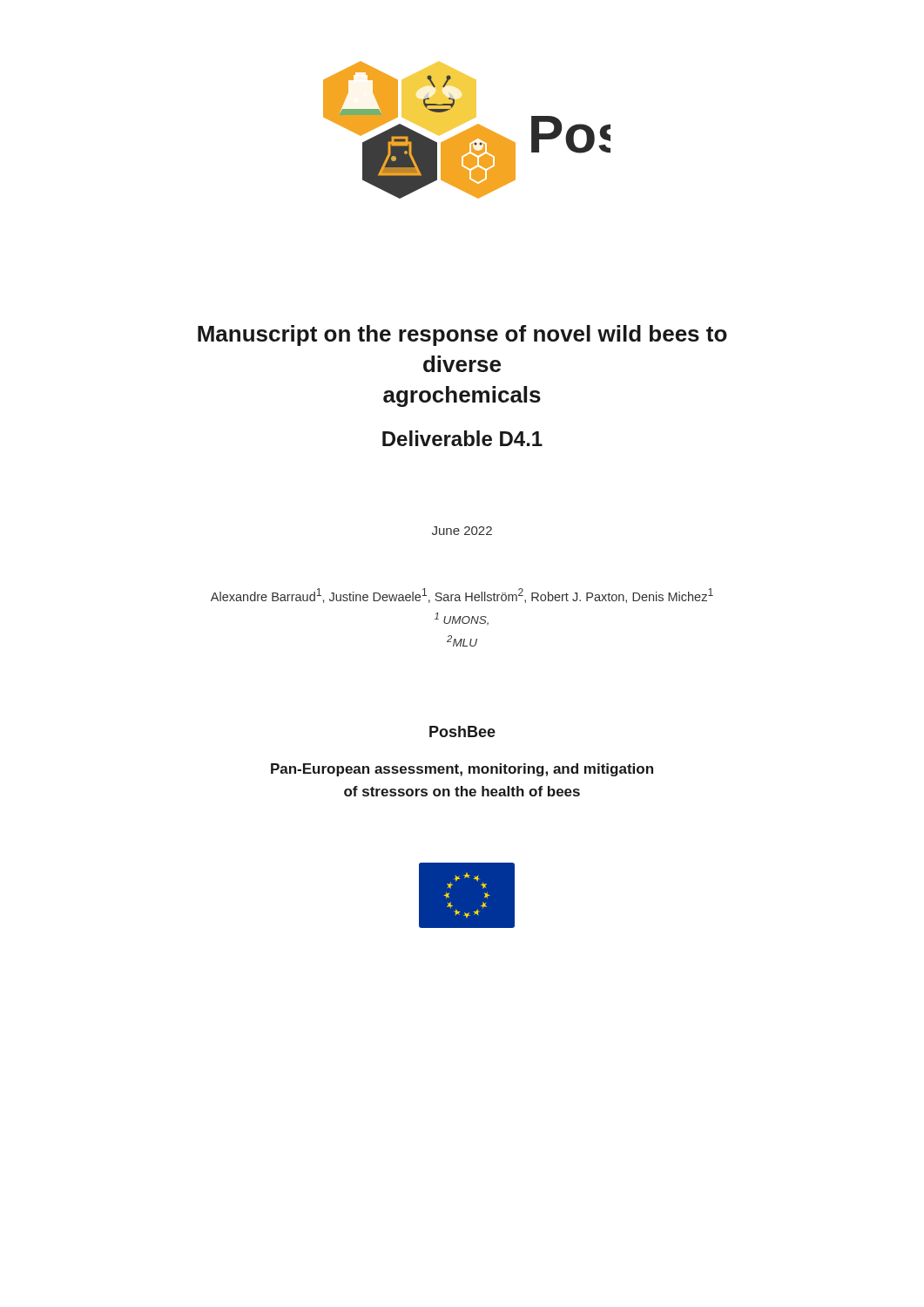Viewport: 924px width, 1307px height.
Task: Find the region starting "Deliverable D4.1"
Action: (x=462, y=439)
